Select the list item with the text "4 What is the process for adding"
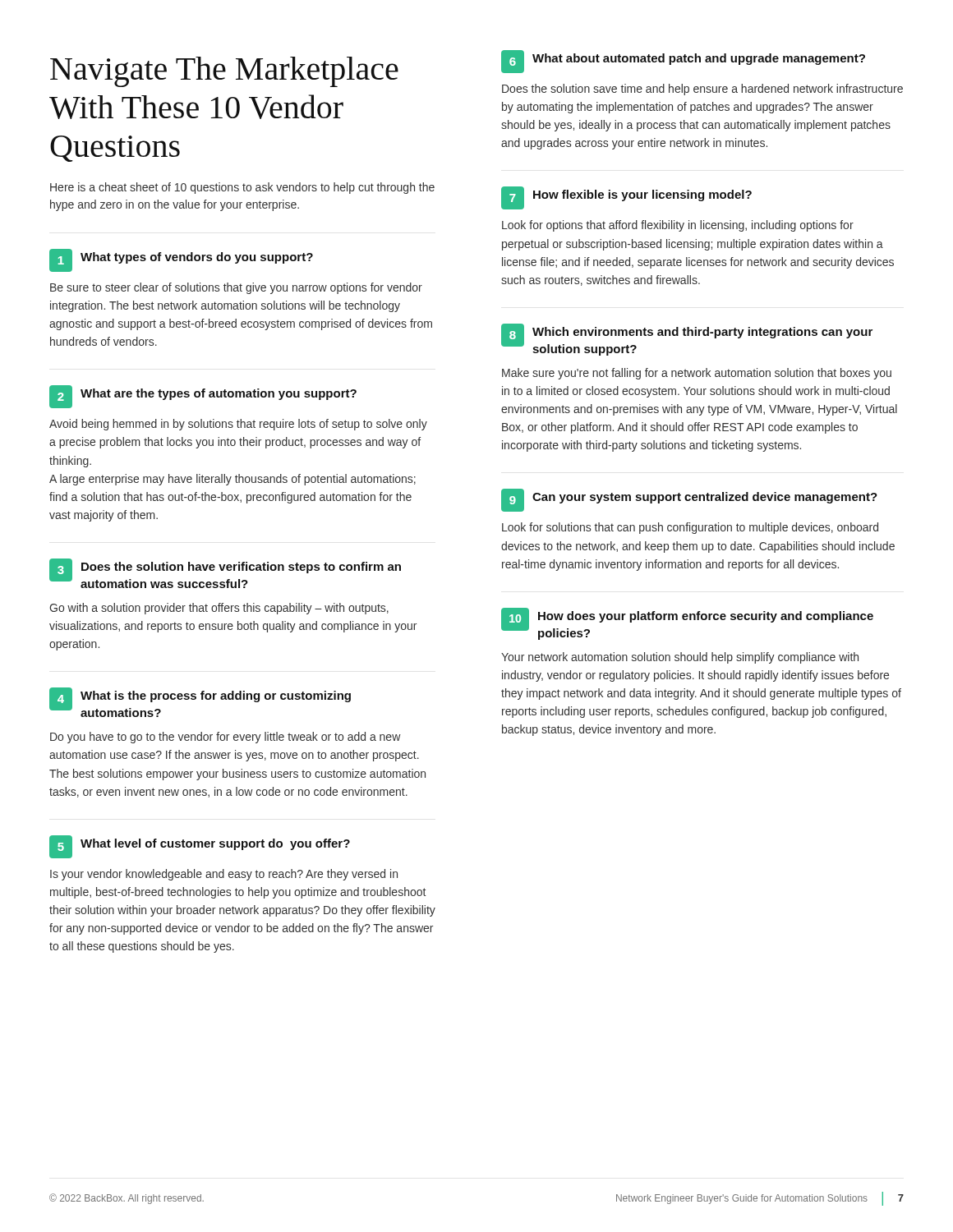 242,744
